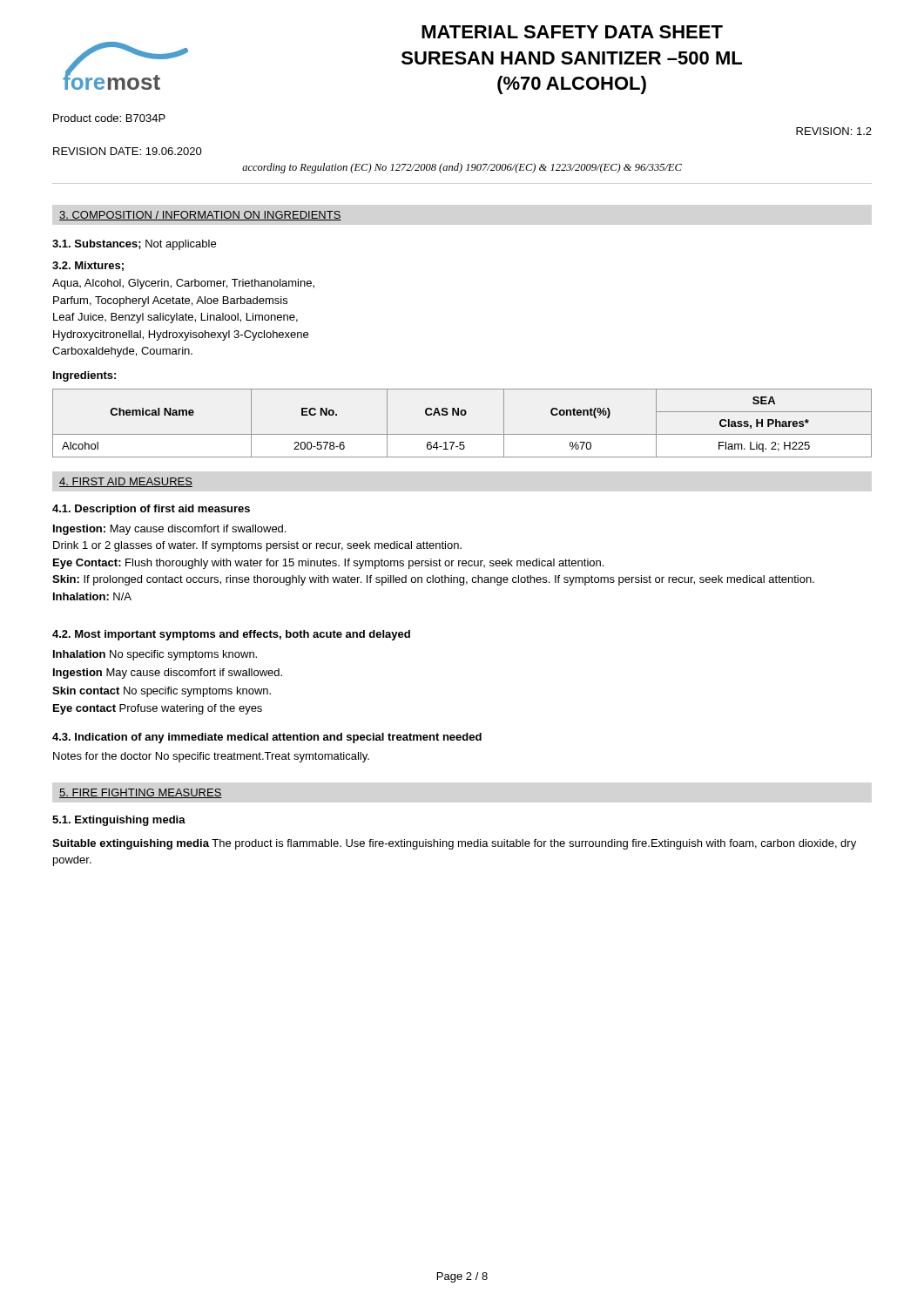Select the text containing "REVISION: 1.2"
Image resolution: width=924 pixels, height=1307 pixels.
tap(834, 131)
